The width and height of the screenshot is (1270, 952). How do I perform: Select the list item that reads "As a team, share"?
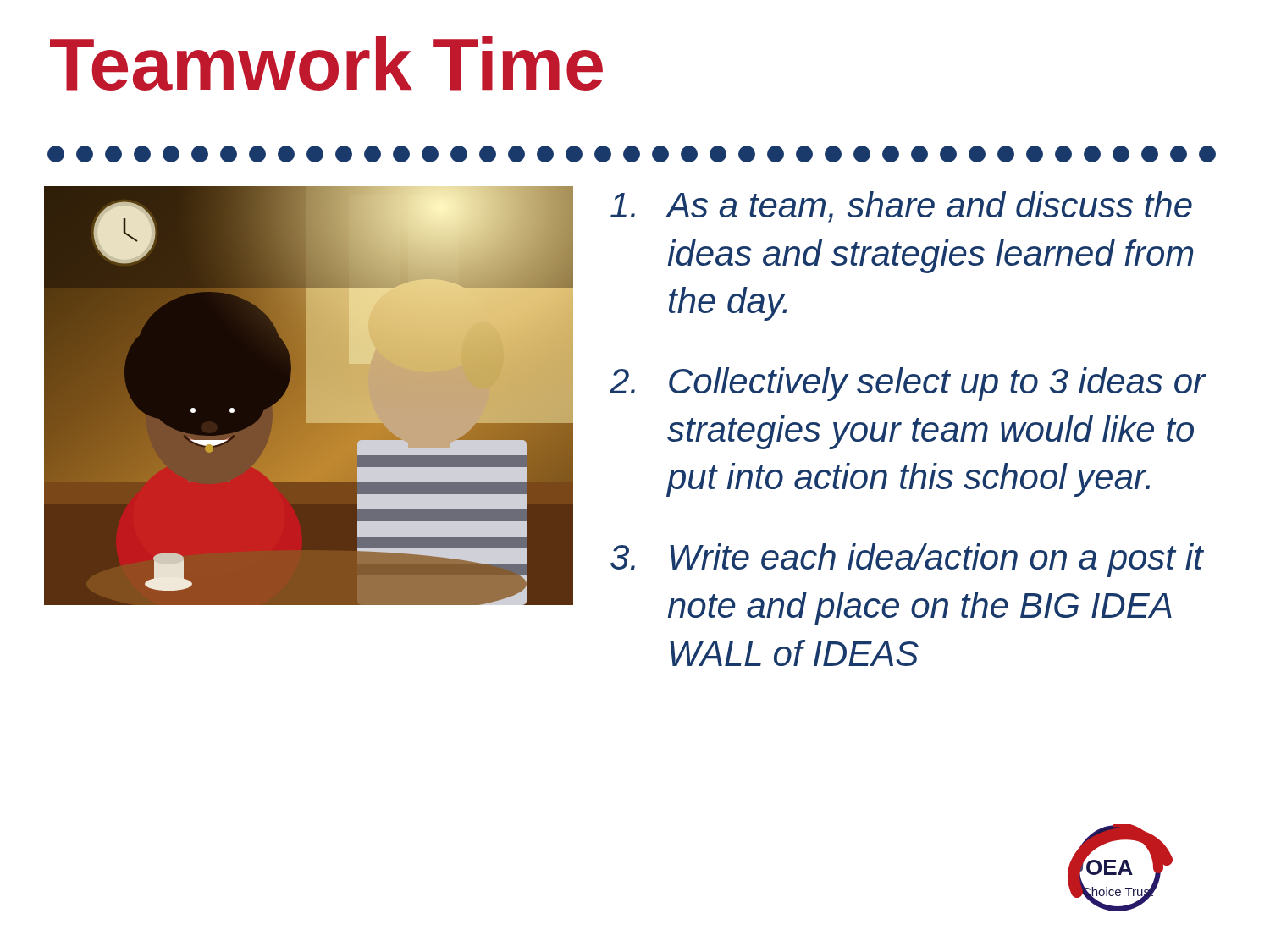tap(916, 254)
